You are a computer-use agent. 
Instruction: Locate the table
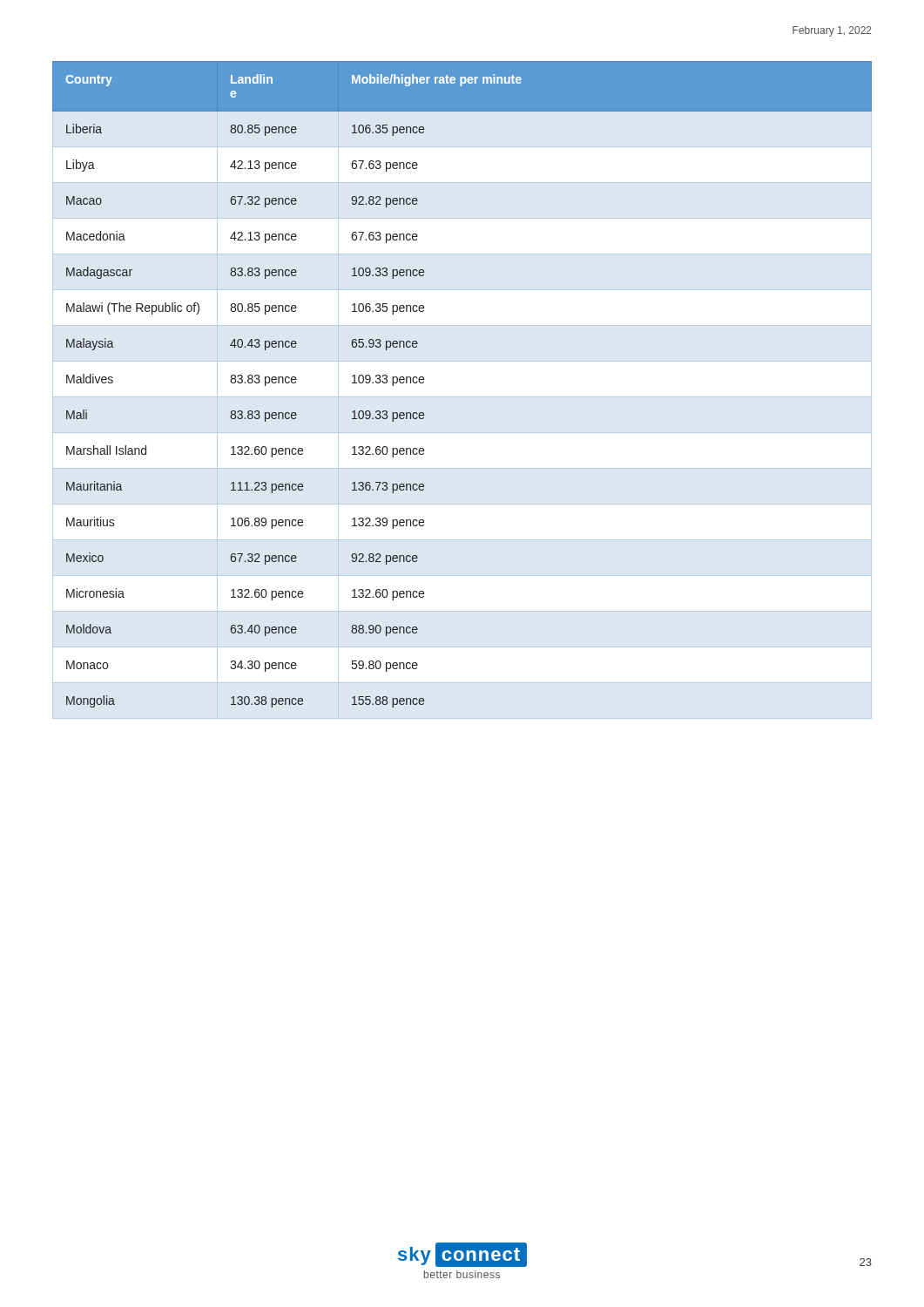pos(462,390)
